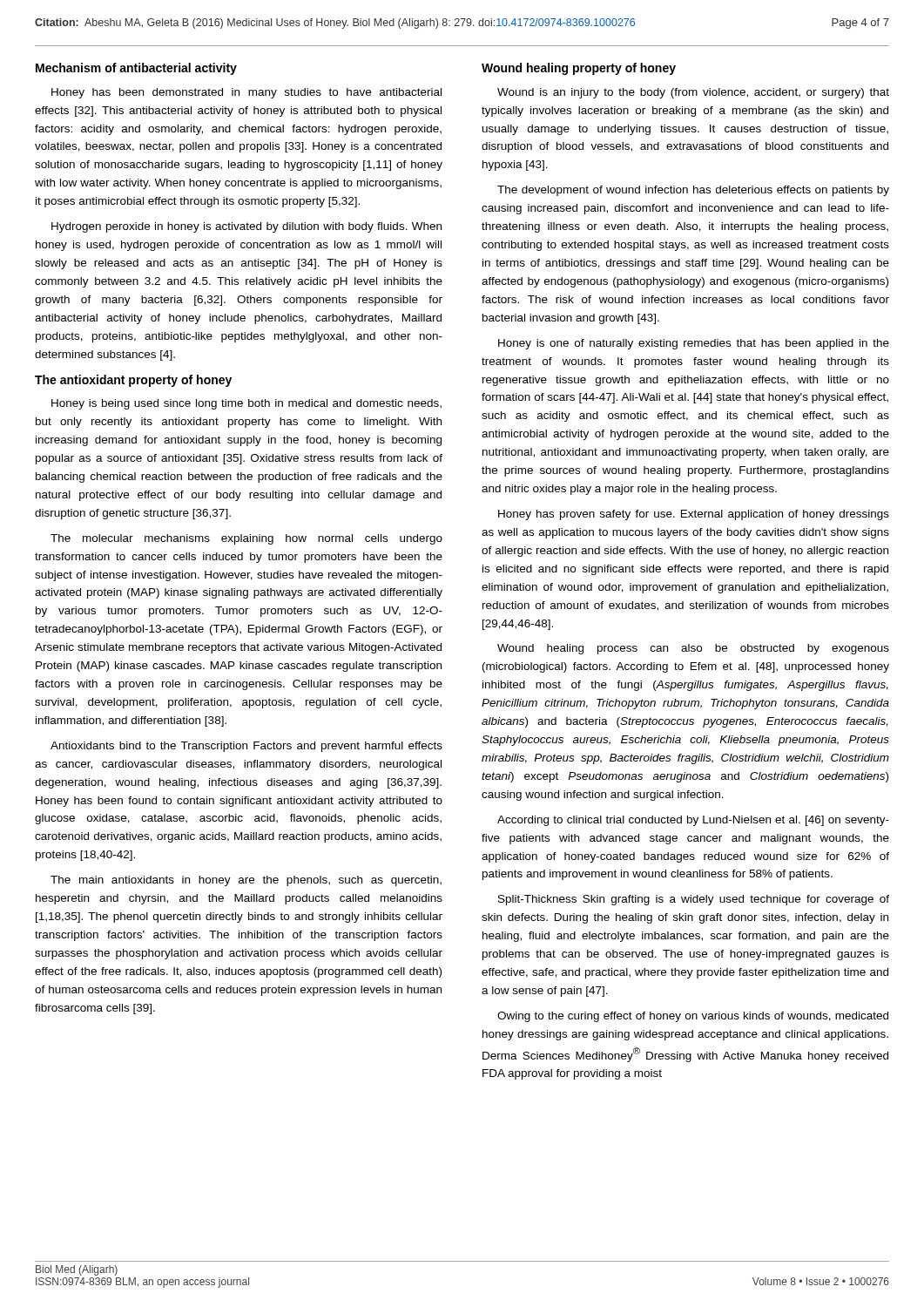Click on the text block that says "Honey is one of naturally existing remedies that"
The image size is (924, 1307).
(x=685, y=416)
